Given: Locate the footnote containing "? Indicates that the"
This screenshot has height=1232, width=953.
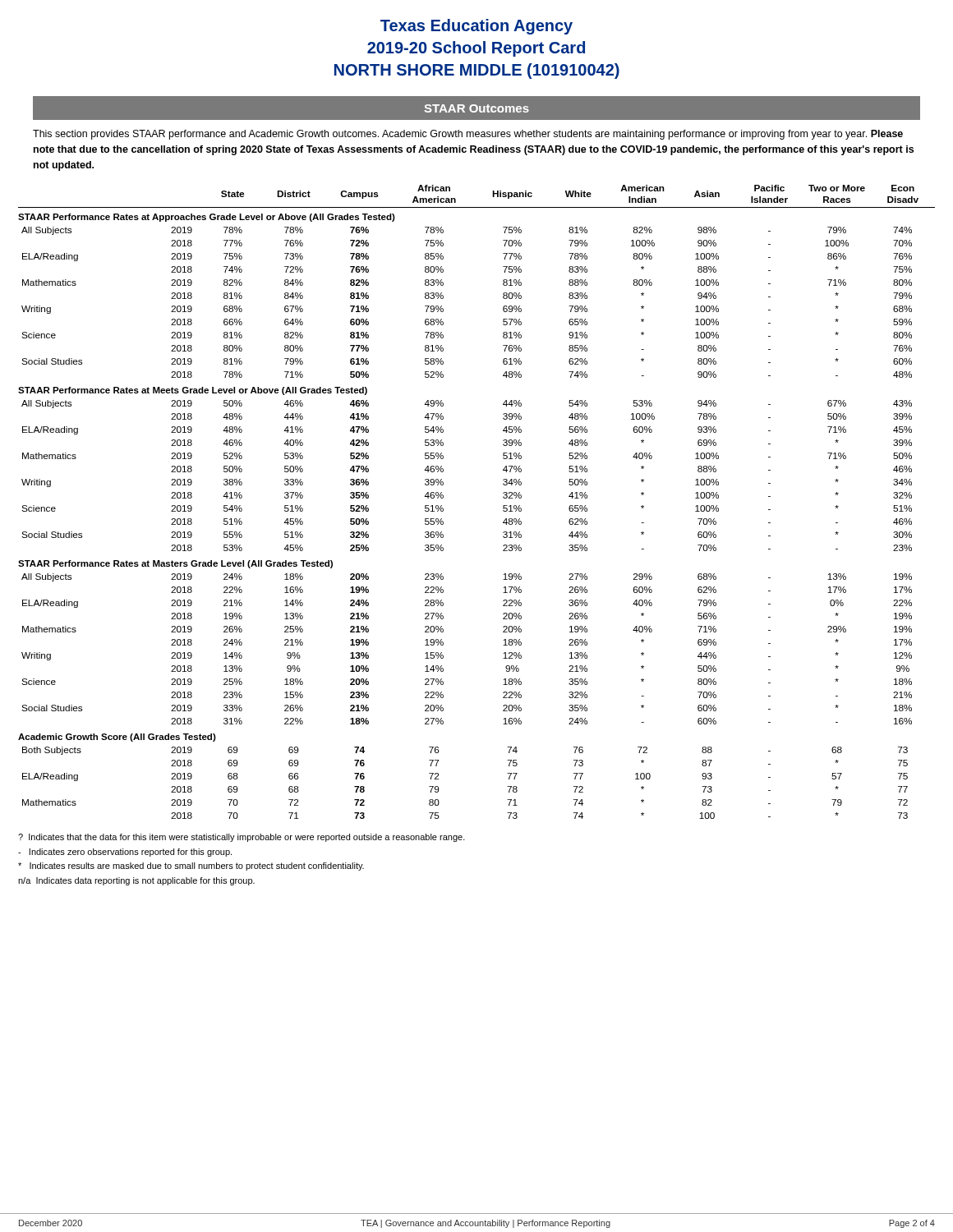Looking at the screenshot, I should 242,838.
